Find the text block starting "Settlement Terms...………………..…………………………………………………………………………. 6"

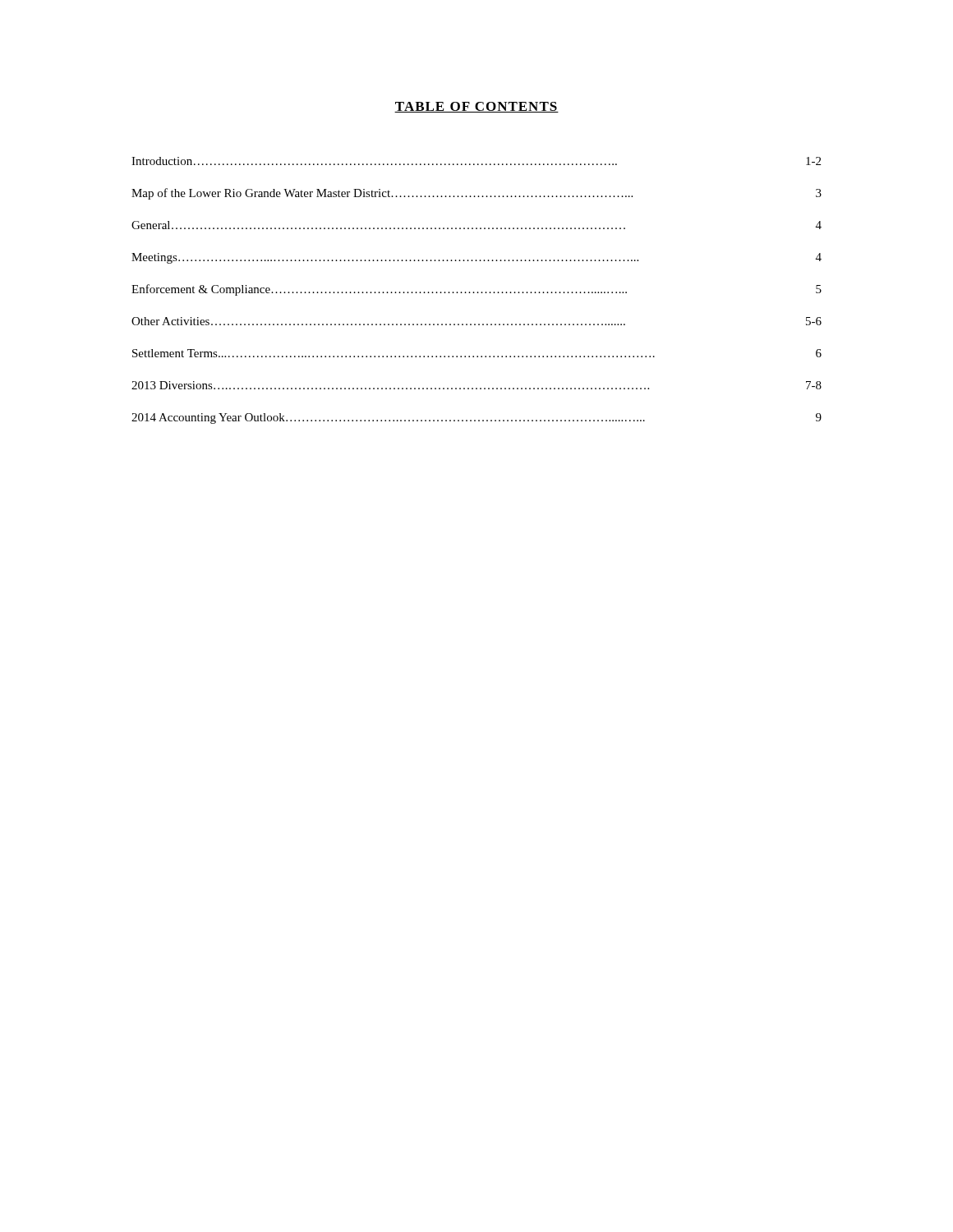(x=476, y=354)
